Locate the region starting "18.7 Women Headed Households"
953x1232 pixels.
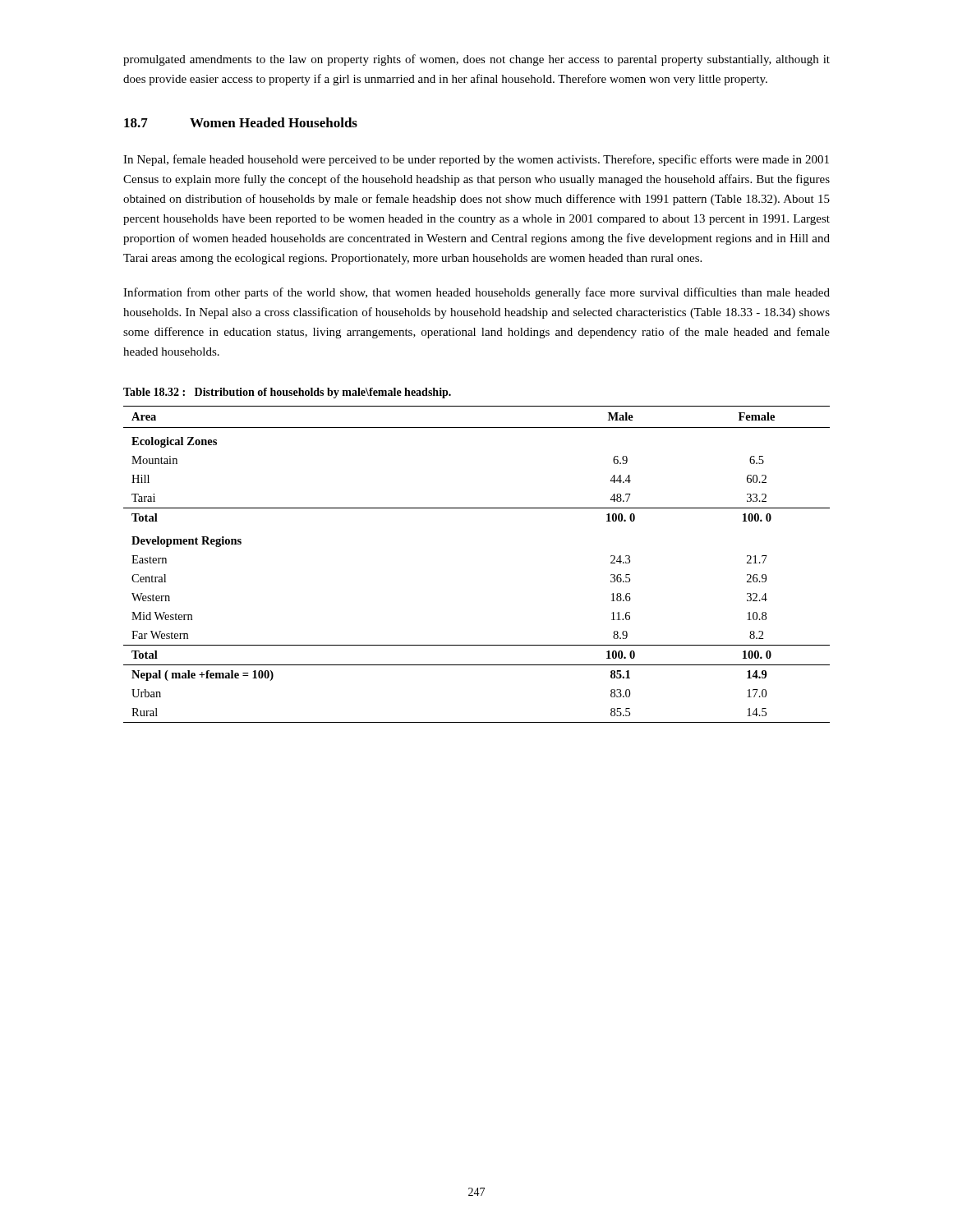pos(240,123)
